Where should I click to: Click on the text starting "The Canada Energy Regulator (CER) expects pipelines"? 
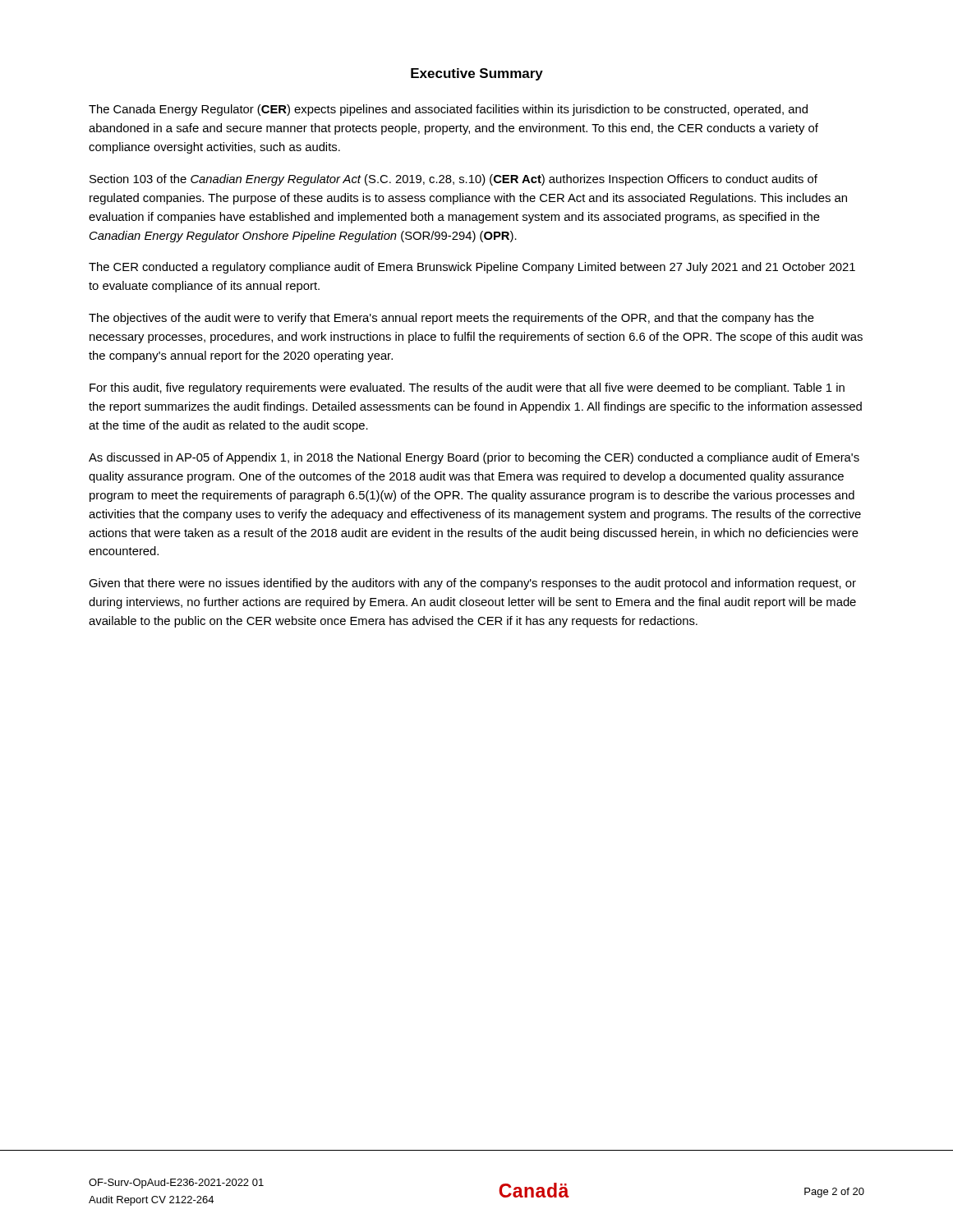point(453,128)
